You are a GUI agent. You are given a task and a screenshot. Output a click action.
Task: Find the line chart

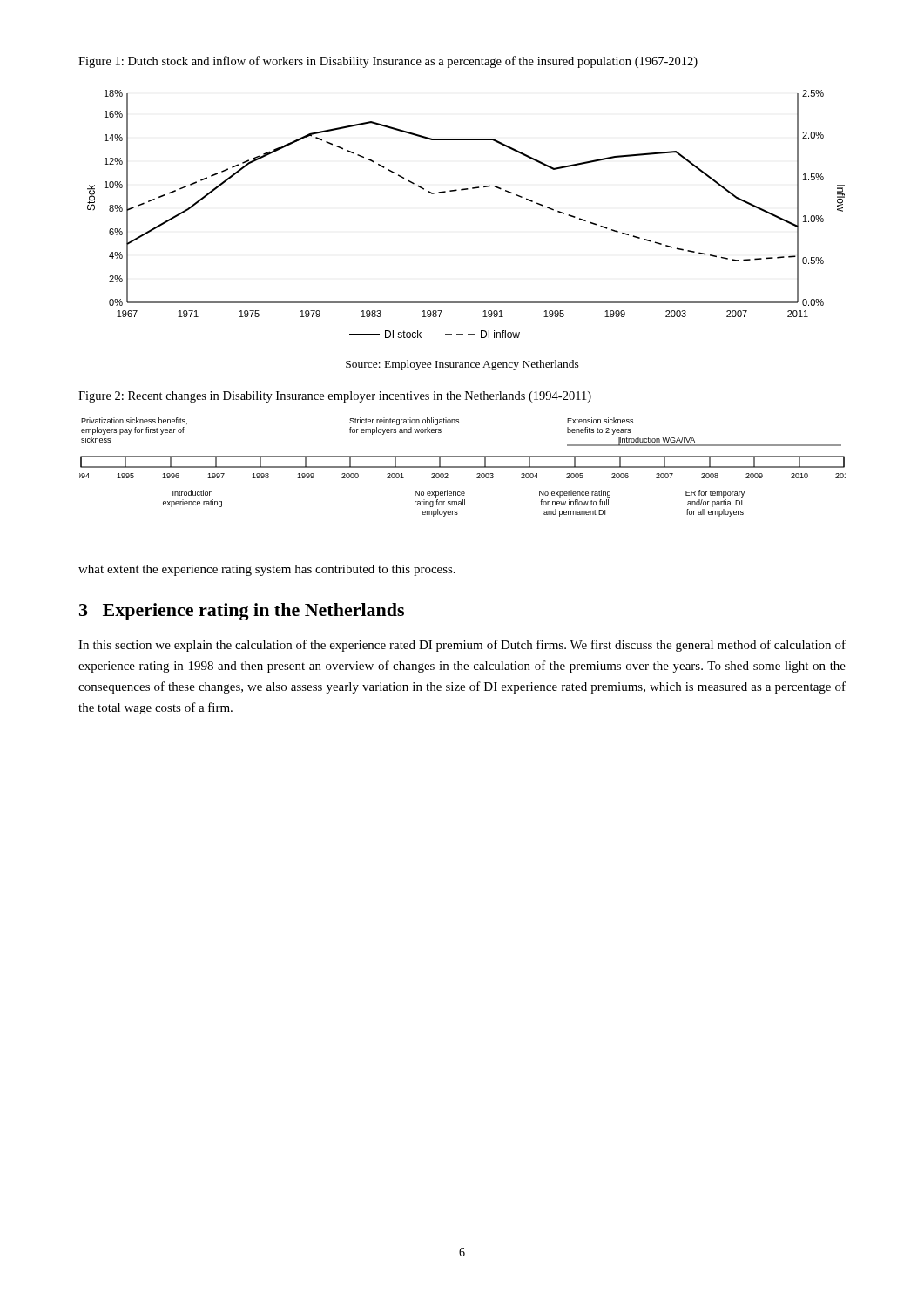pos(462,213)
